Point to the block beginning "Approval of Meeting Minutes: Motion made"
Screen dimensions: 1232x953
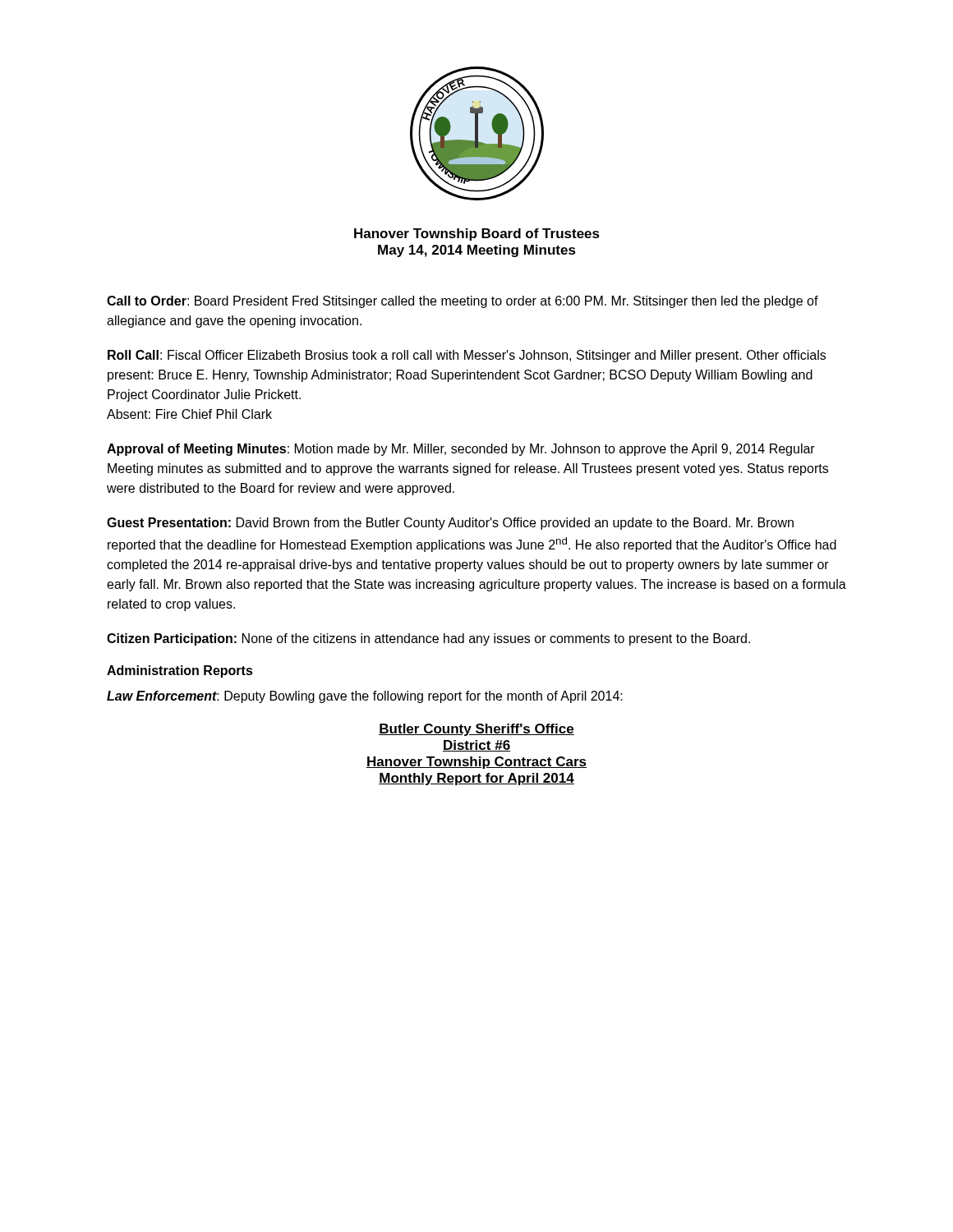pyautogui.click(x=468, y=469)
